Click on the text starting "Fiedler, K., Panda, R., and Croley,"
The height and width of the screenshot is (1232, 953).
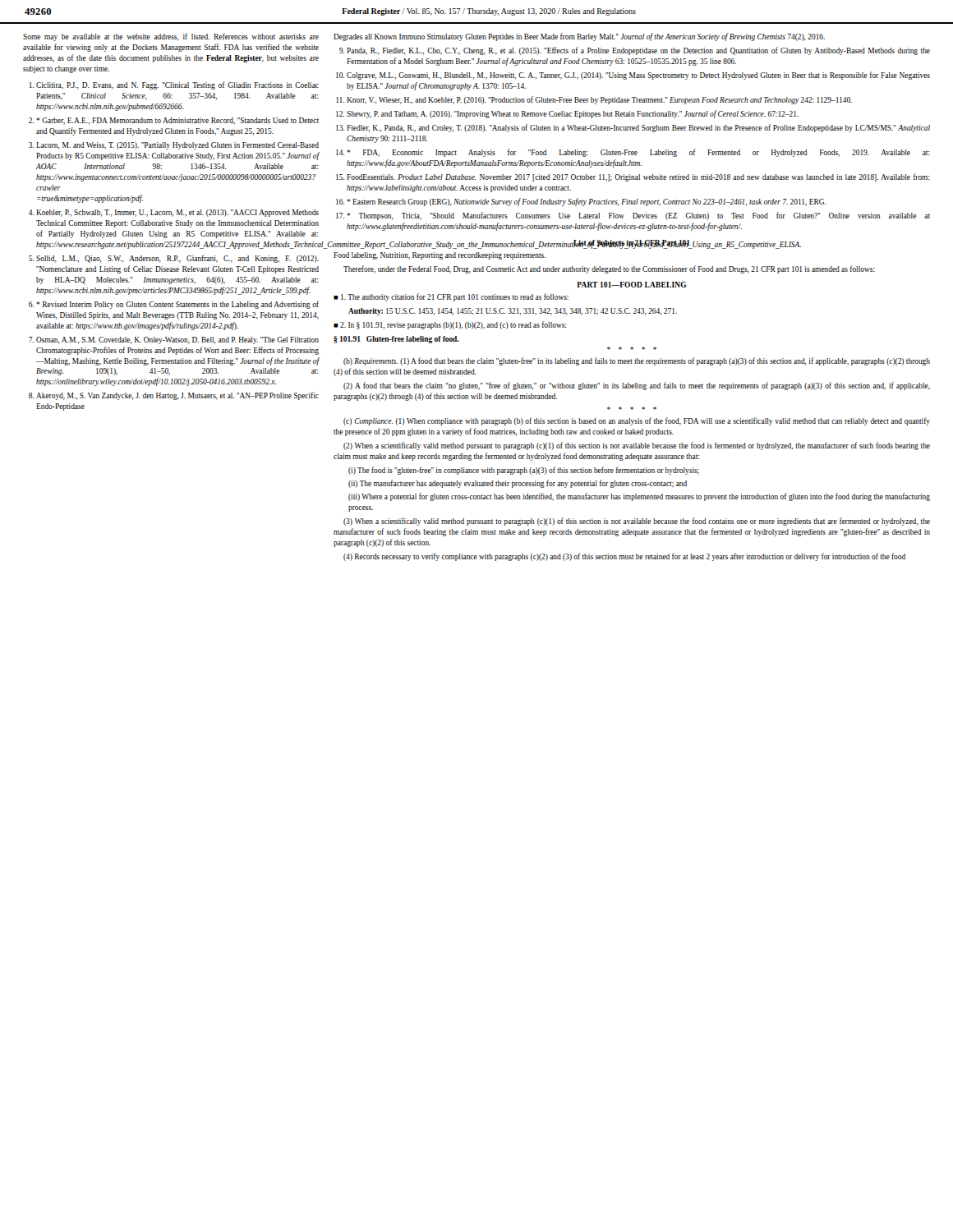(x=638, y=133)
